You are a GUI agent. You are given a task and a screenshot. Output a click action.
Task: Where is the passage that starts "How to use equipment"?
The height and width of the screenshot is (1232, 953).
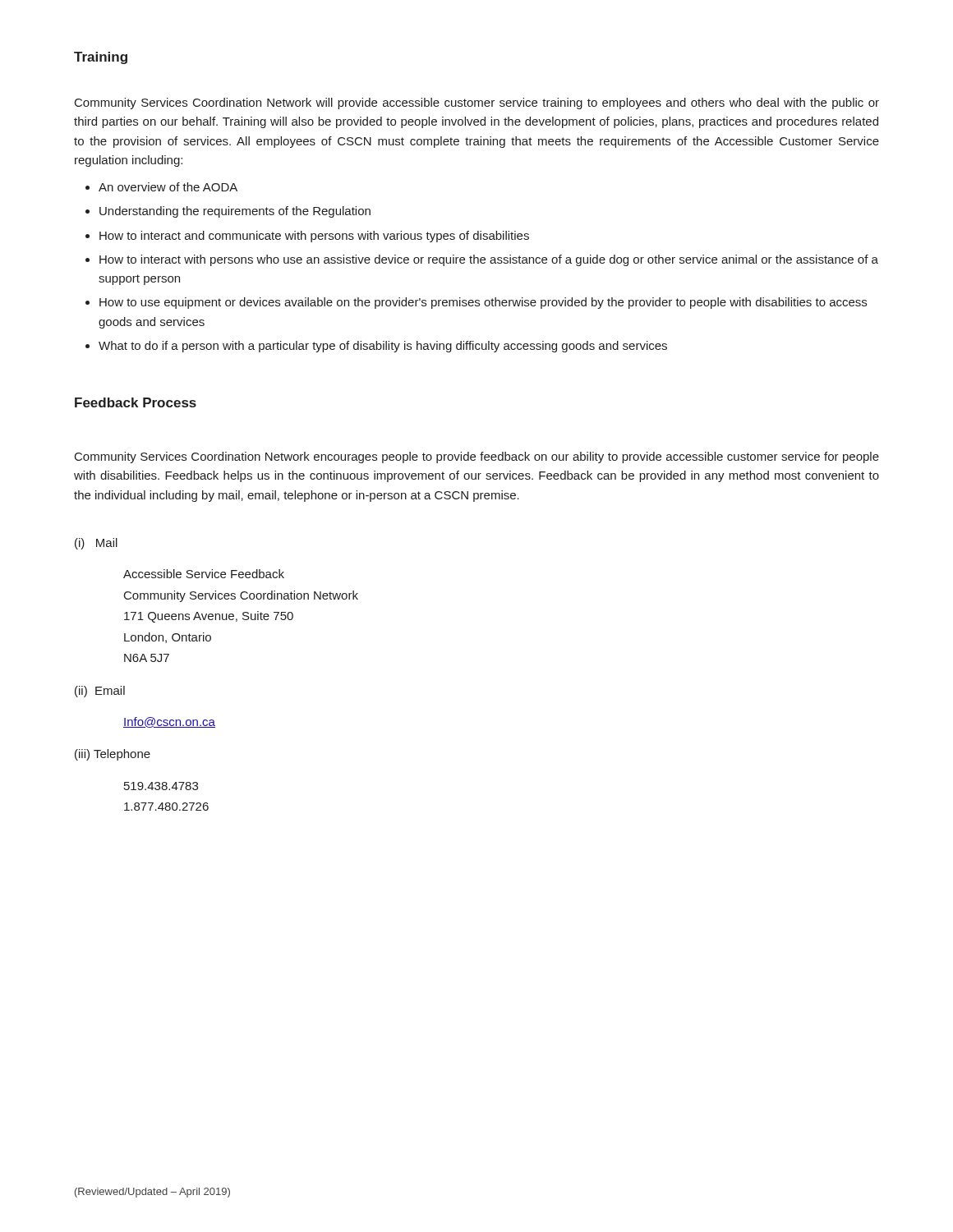click(489, 312)
